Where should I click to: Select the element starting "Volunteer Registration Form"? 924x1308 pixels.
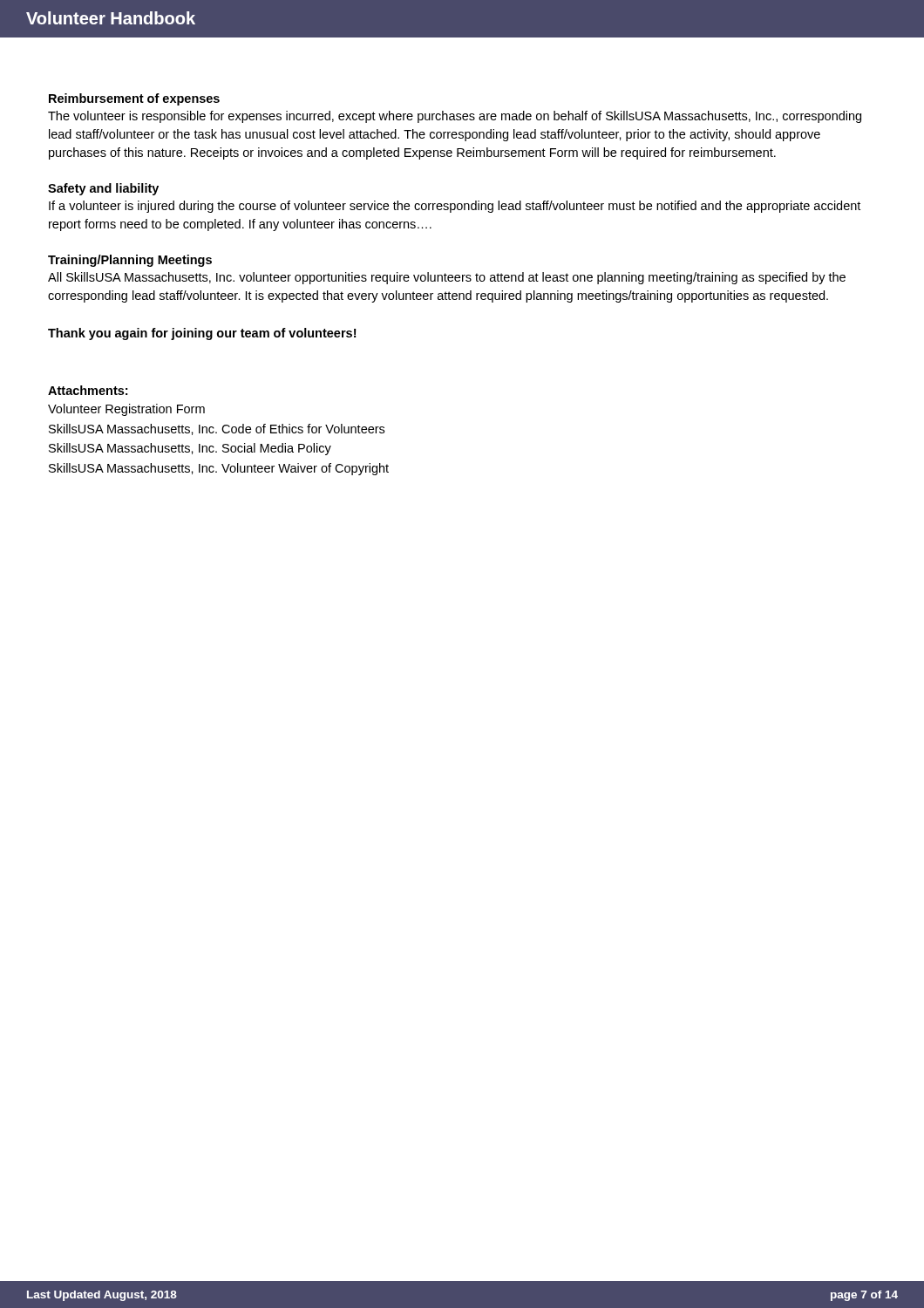pos(127,409)
